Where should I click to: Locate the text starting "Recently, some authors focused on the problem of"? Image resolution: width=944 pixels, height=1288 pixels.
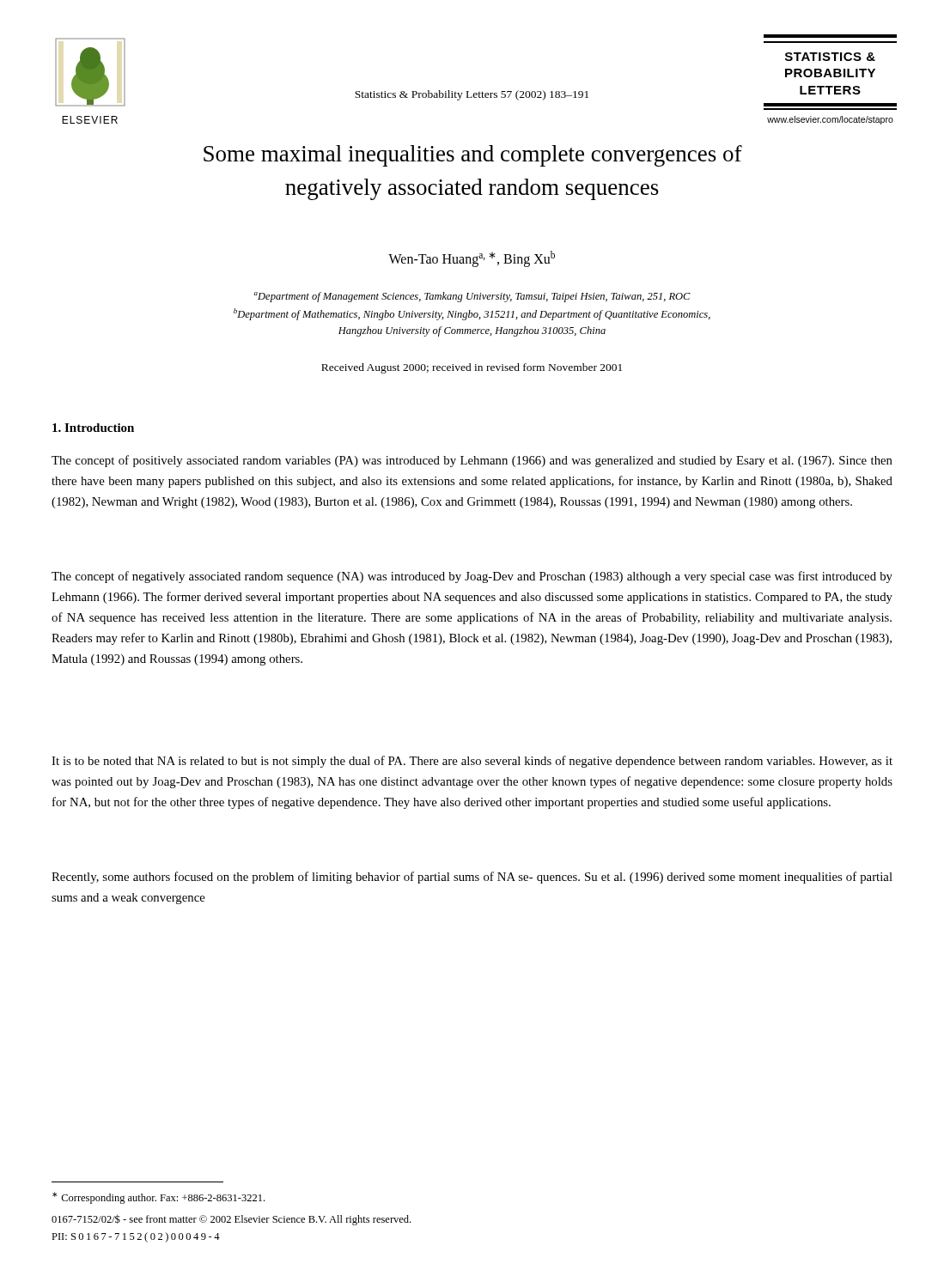click(x=472, y=887)
